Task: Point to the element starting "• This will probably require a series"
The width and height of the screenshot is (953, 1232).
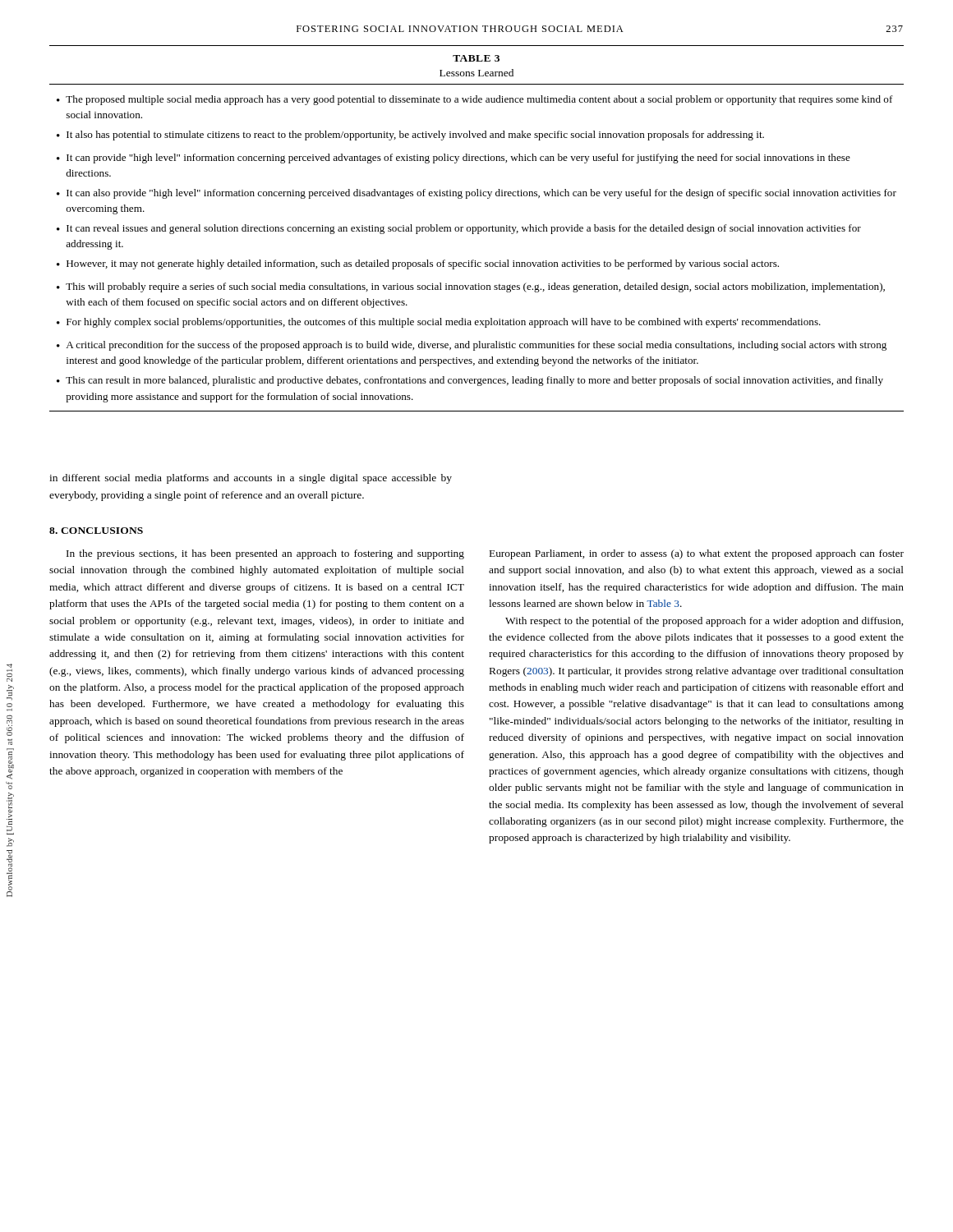Action: point(476,294)
